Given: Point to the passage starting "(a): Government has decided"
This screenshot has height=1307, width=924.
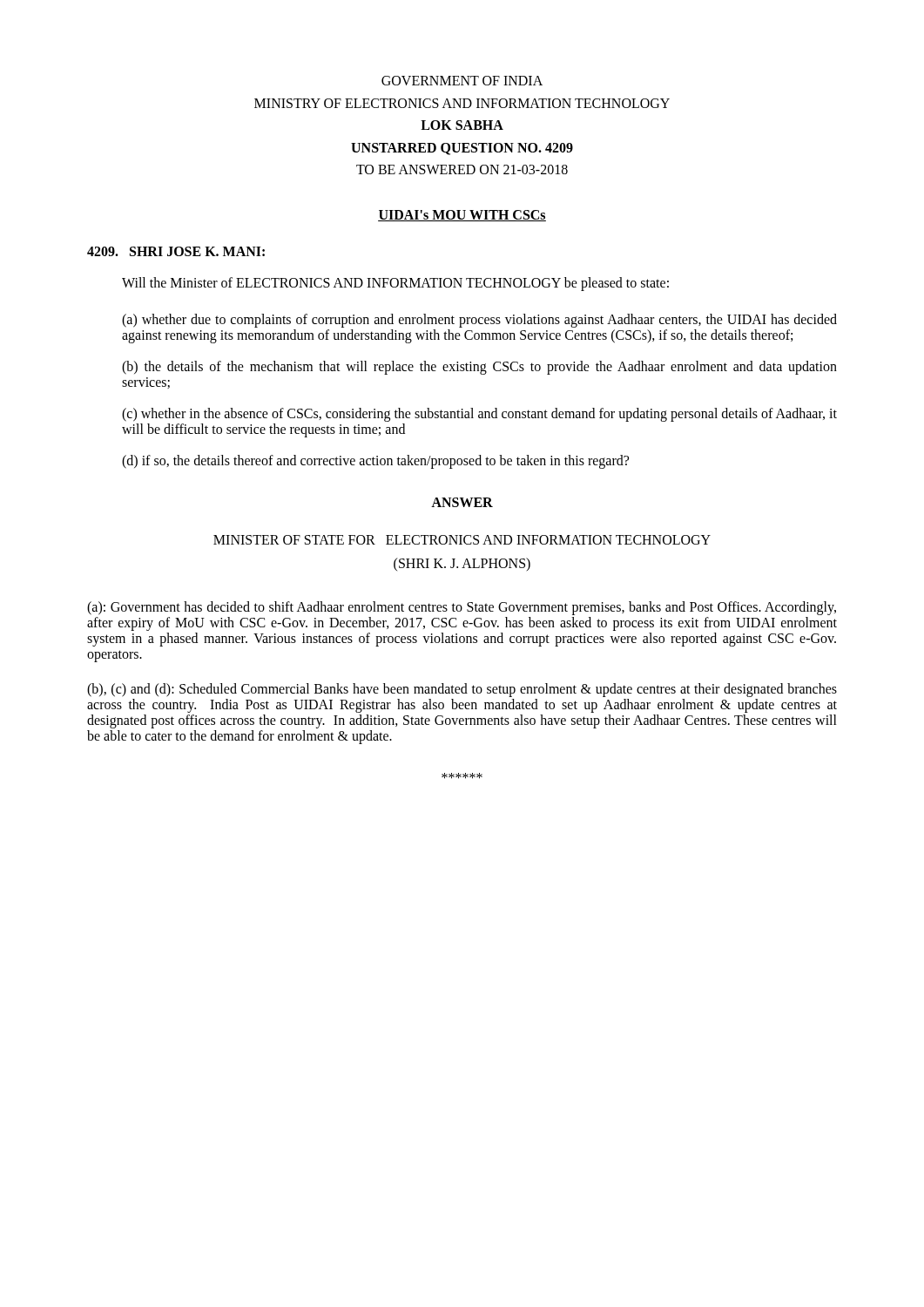Looking at the screenshot, I should click(462, 631).
